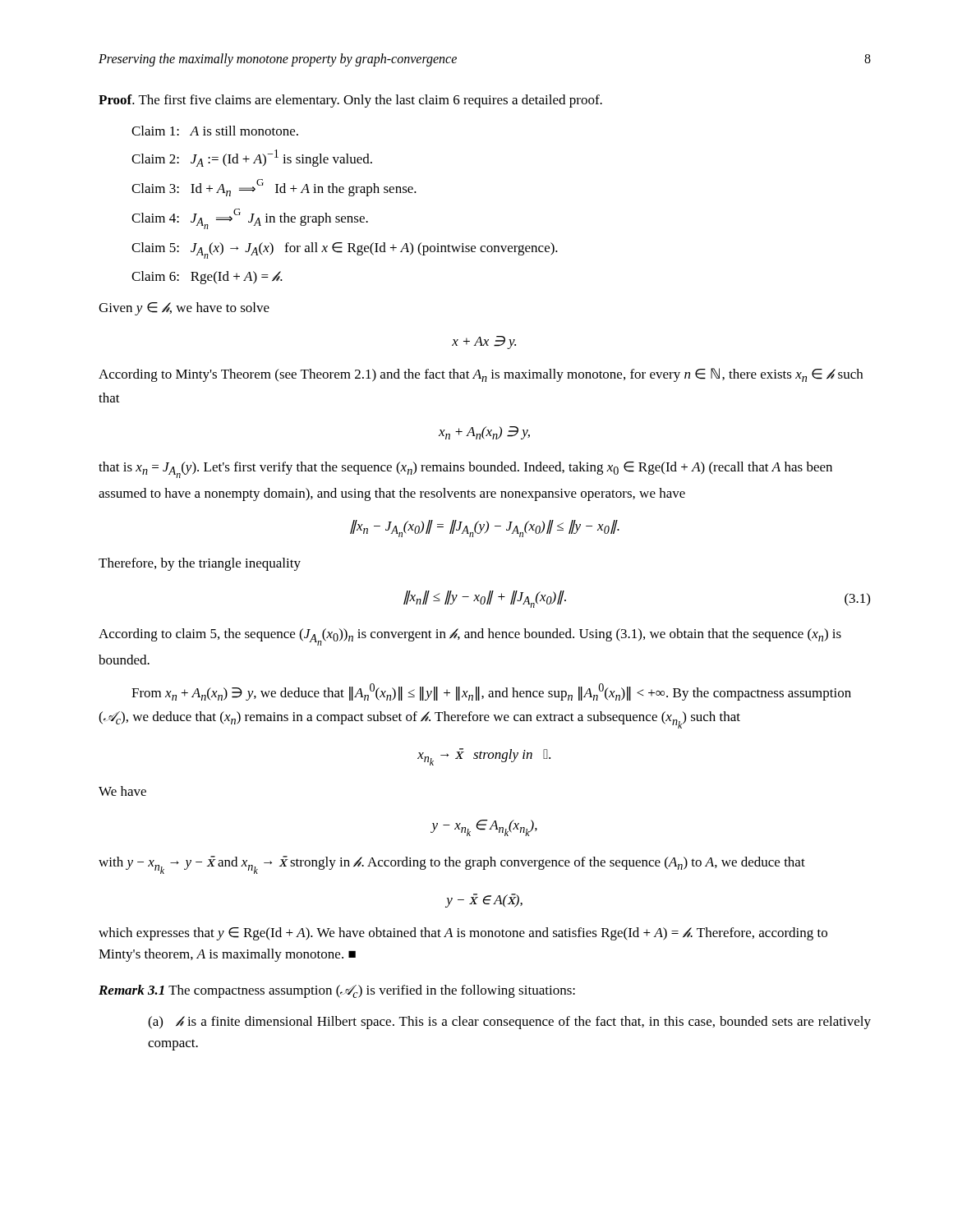Screen dimensions: 1232x953
Task: Find the text block with the text "with y − xnk →"
Action: click(x=452, y=865)
